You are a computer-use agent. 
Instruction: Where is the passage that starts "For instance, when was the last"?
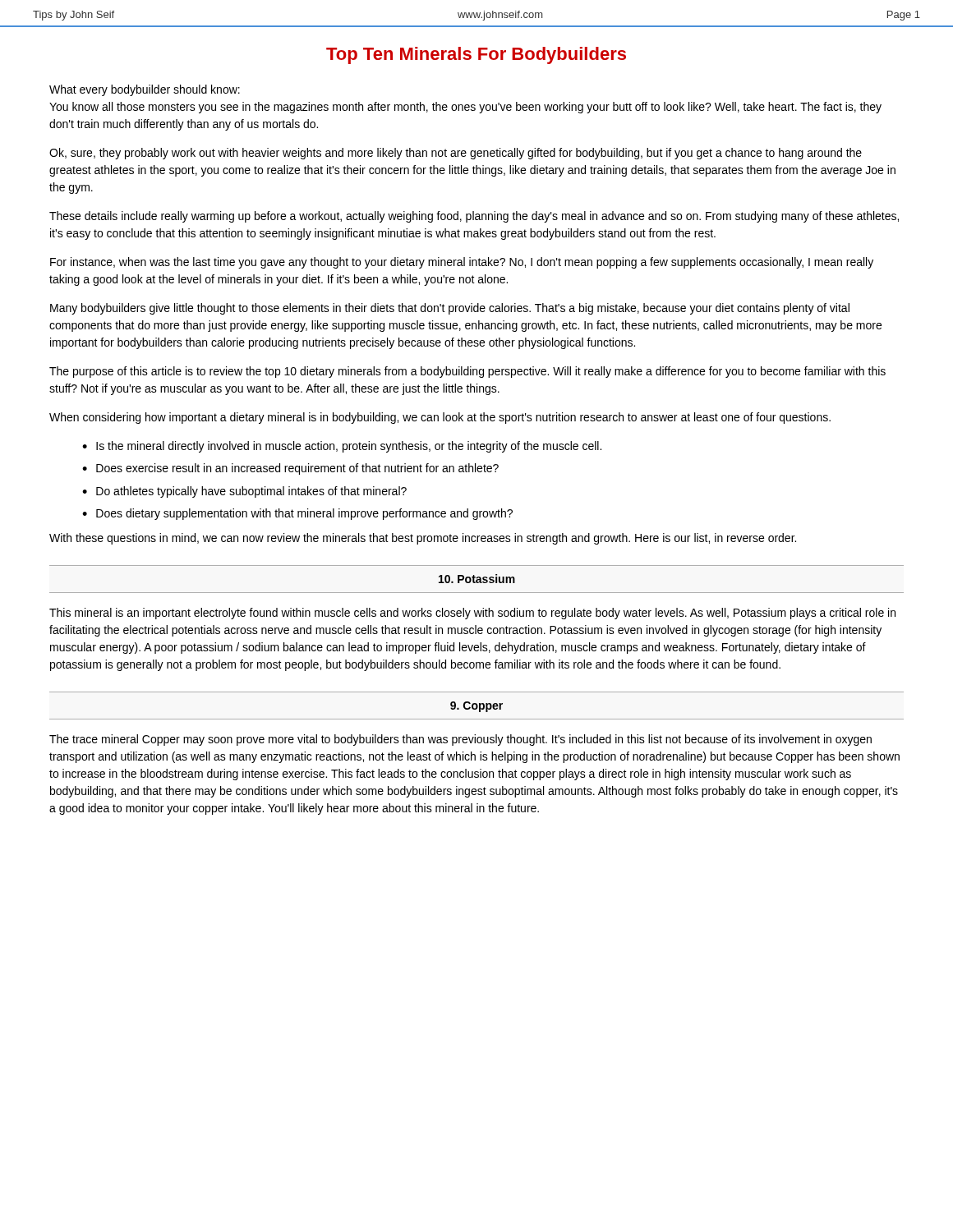461,271
